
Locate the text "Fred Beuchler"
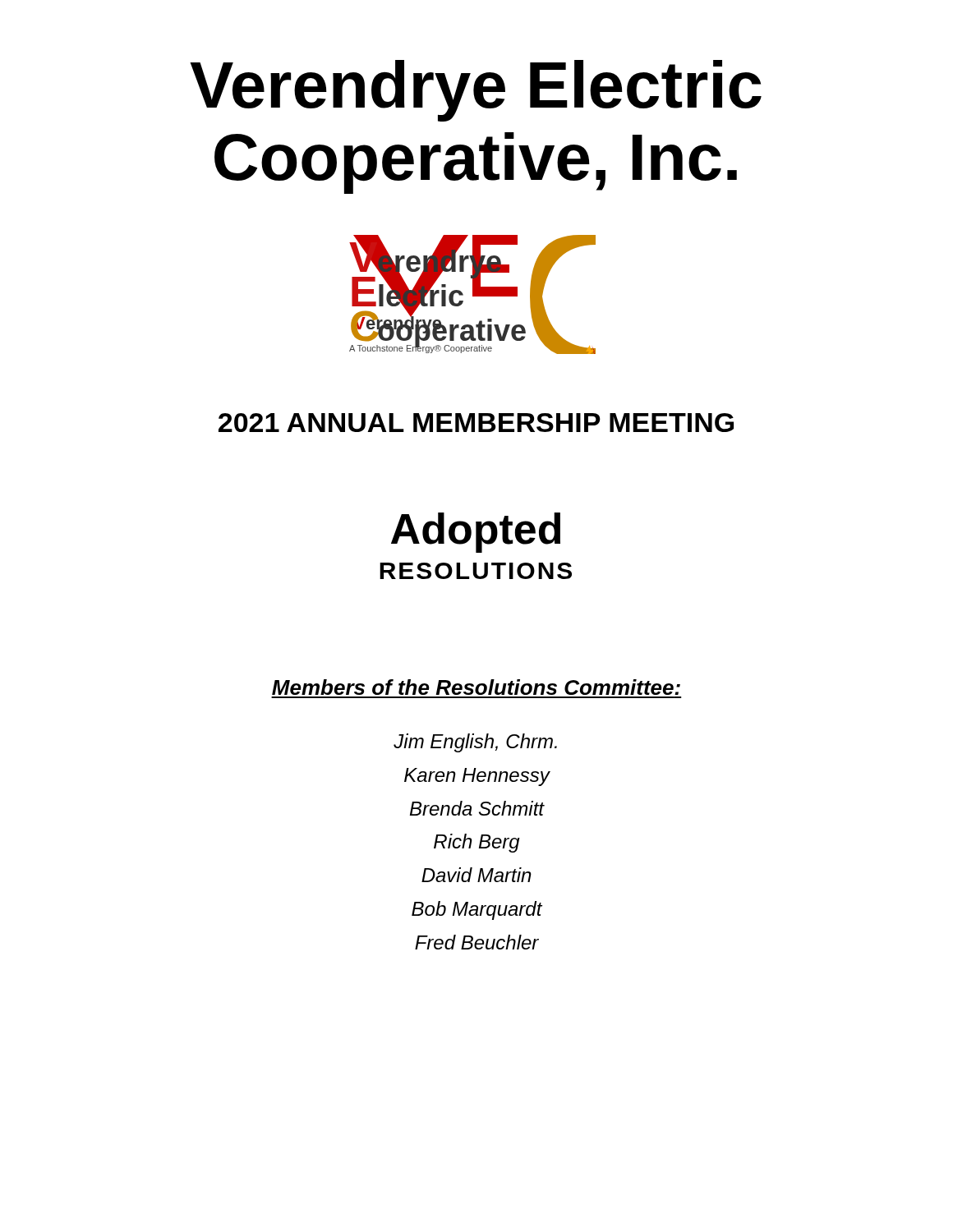click(x=476, y=942)
